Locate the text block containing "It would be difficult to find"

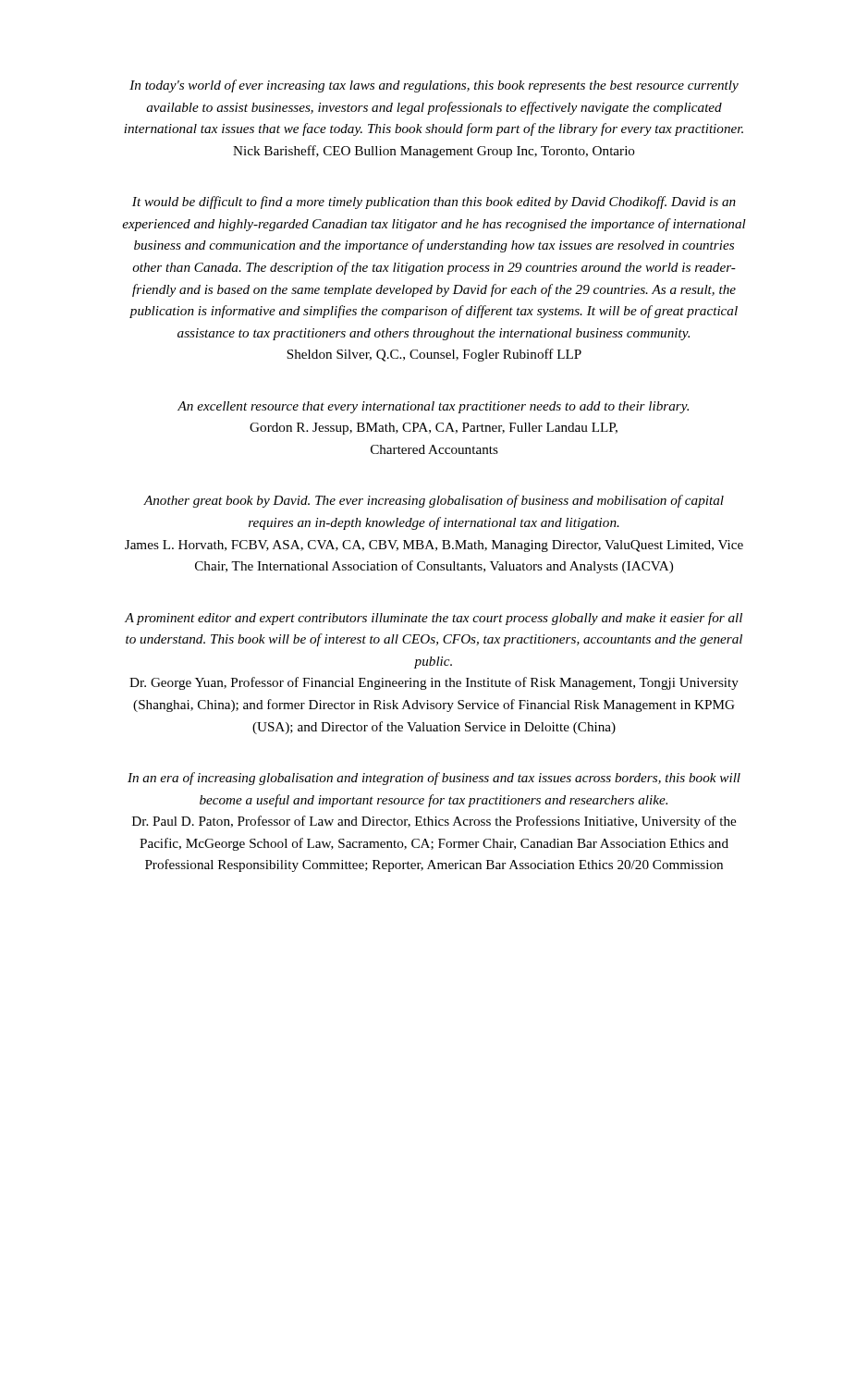[434, 278]
